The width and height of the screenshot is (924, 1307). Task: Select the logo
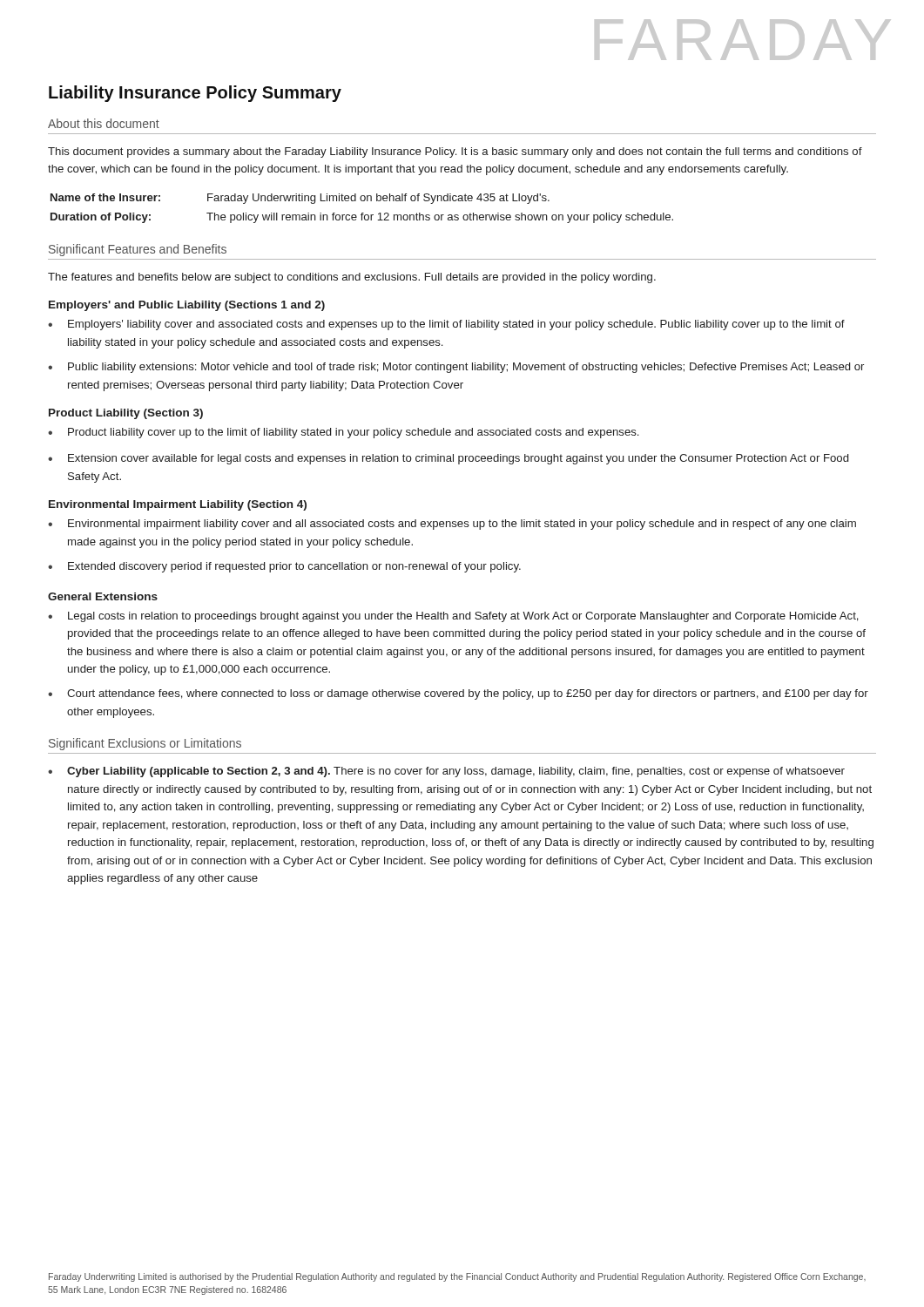coord(462,39)
